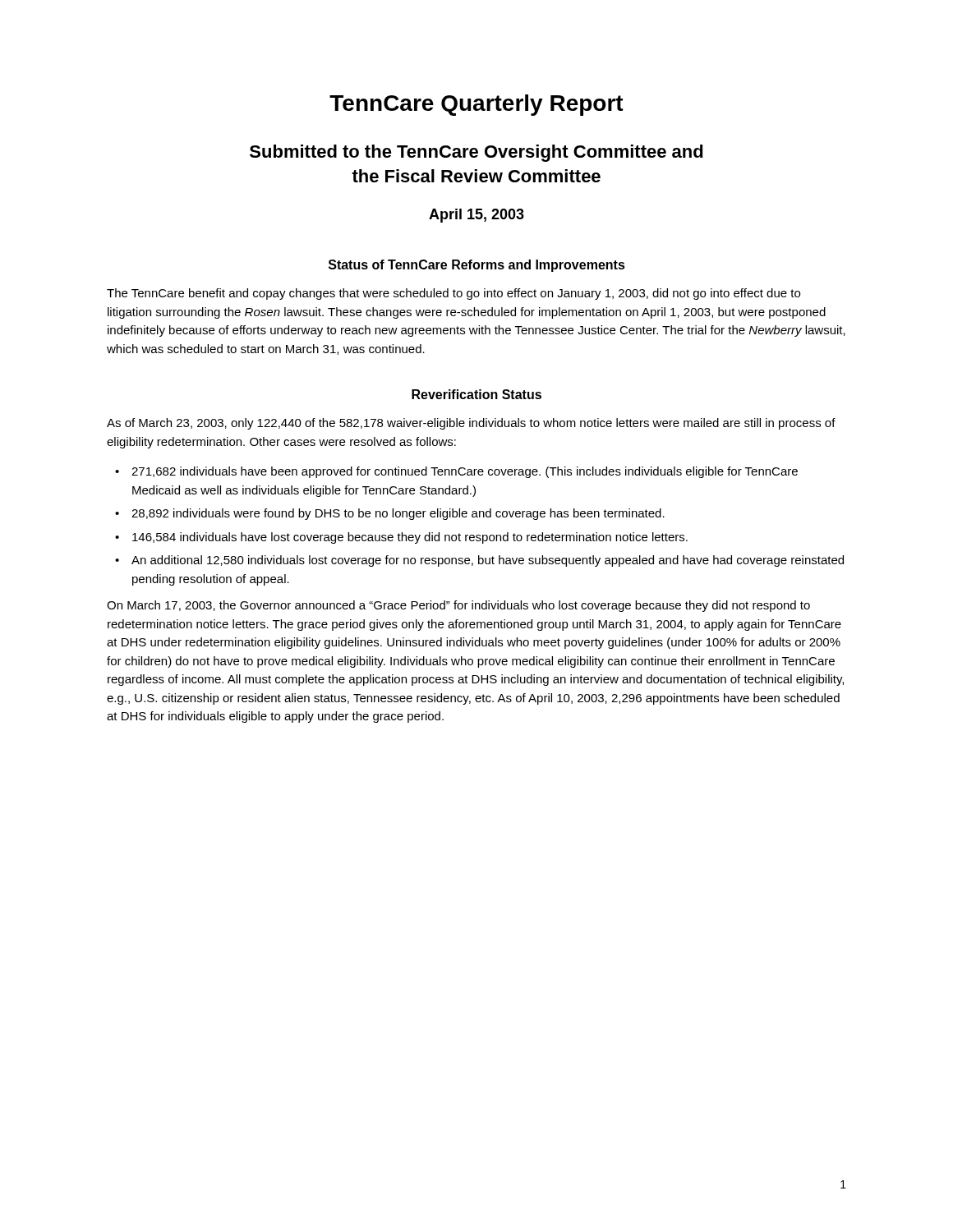Point to the block beginning "As of March 23,"

471,432
